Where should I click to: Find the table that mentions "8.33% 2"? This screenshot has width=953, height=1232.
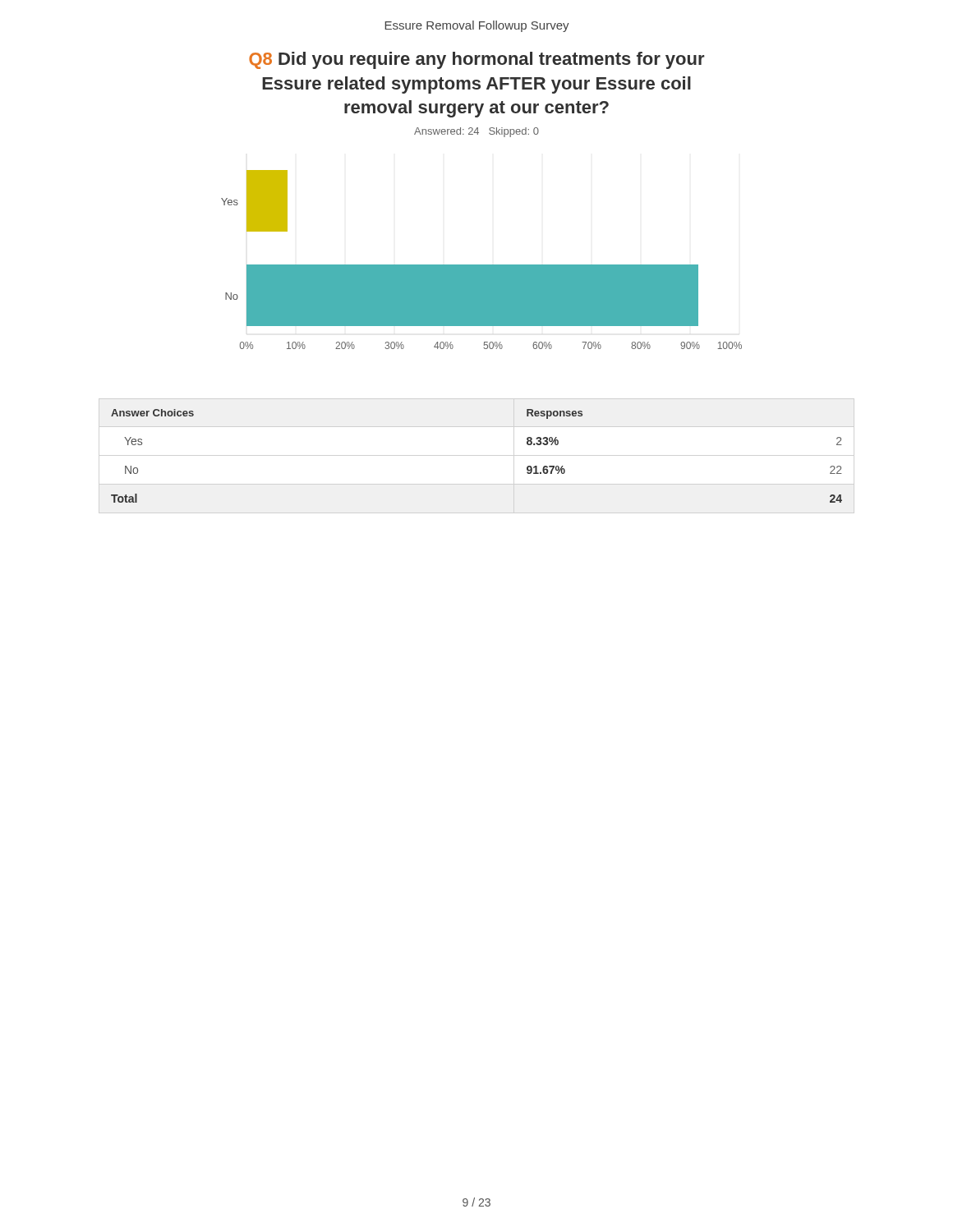click(x=476, y=456)
